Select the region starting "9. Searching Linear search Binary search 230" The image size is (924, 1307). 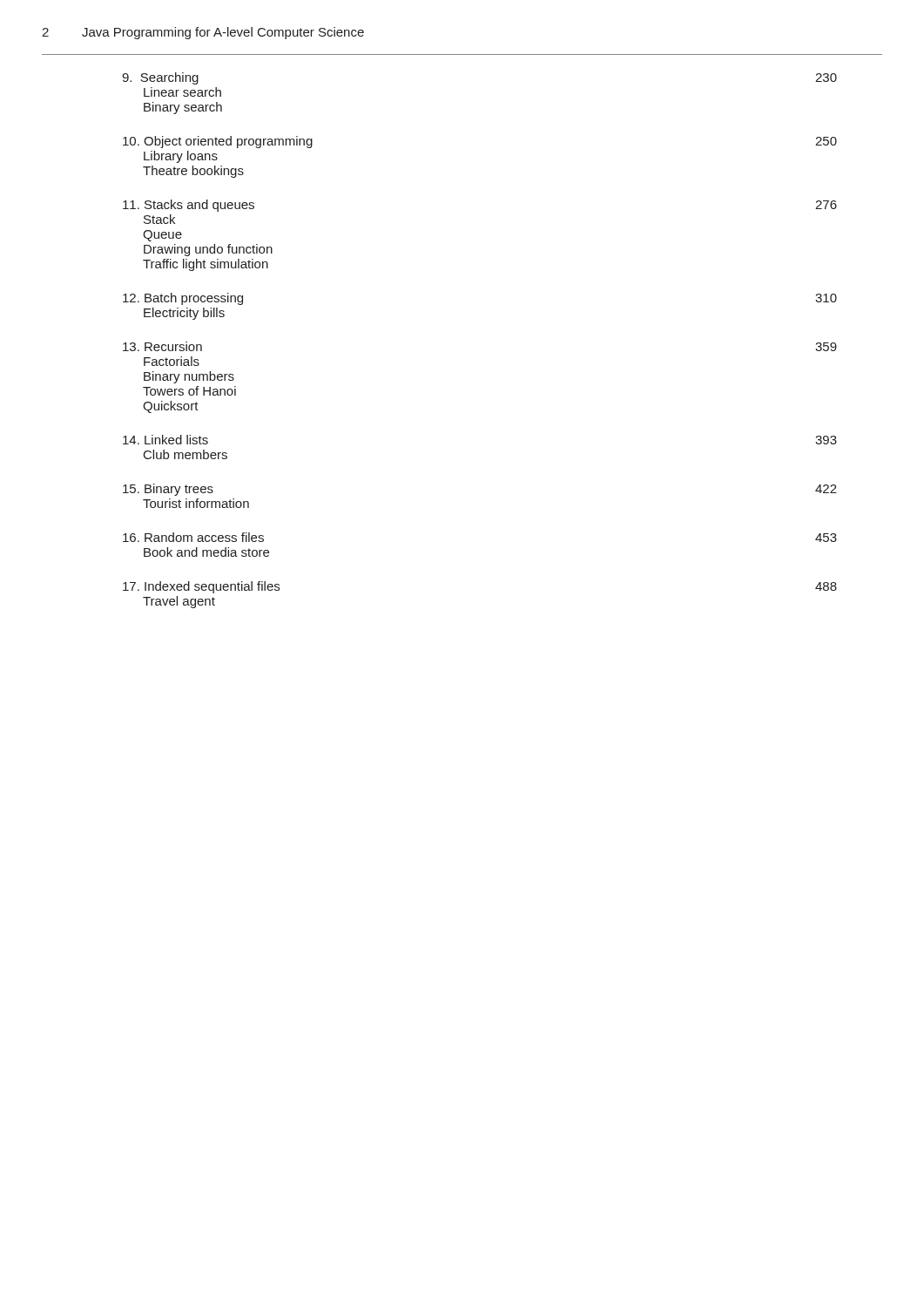point(165,78)
